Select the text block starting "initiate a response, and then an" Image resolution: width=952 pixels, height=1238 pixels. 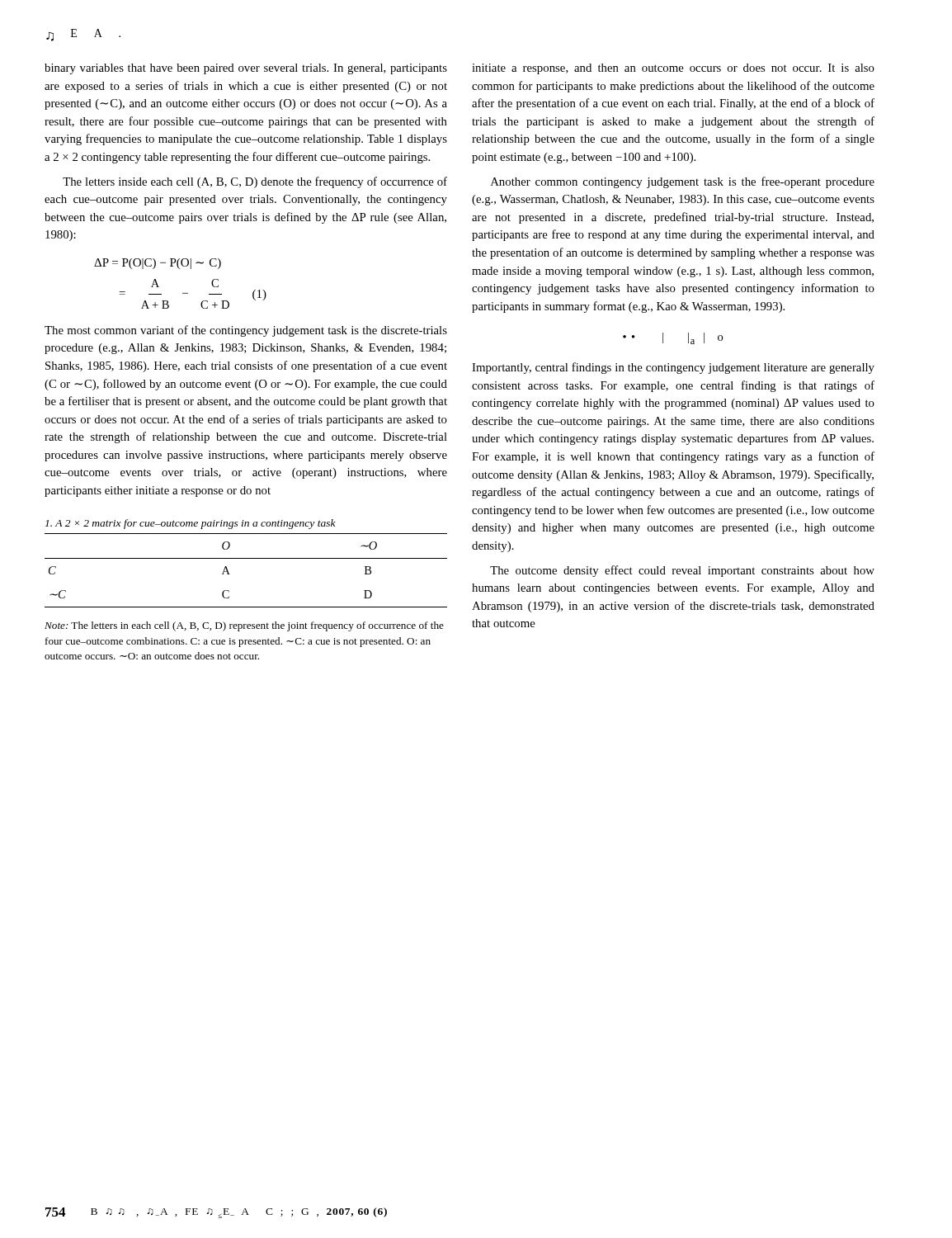[673, 187]
